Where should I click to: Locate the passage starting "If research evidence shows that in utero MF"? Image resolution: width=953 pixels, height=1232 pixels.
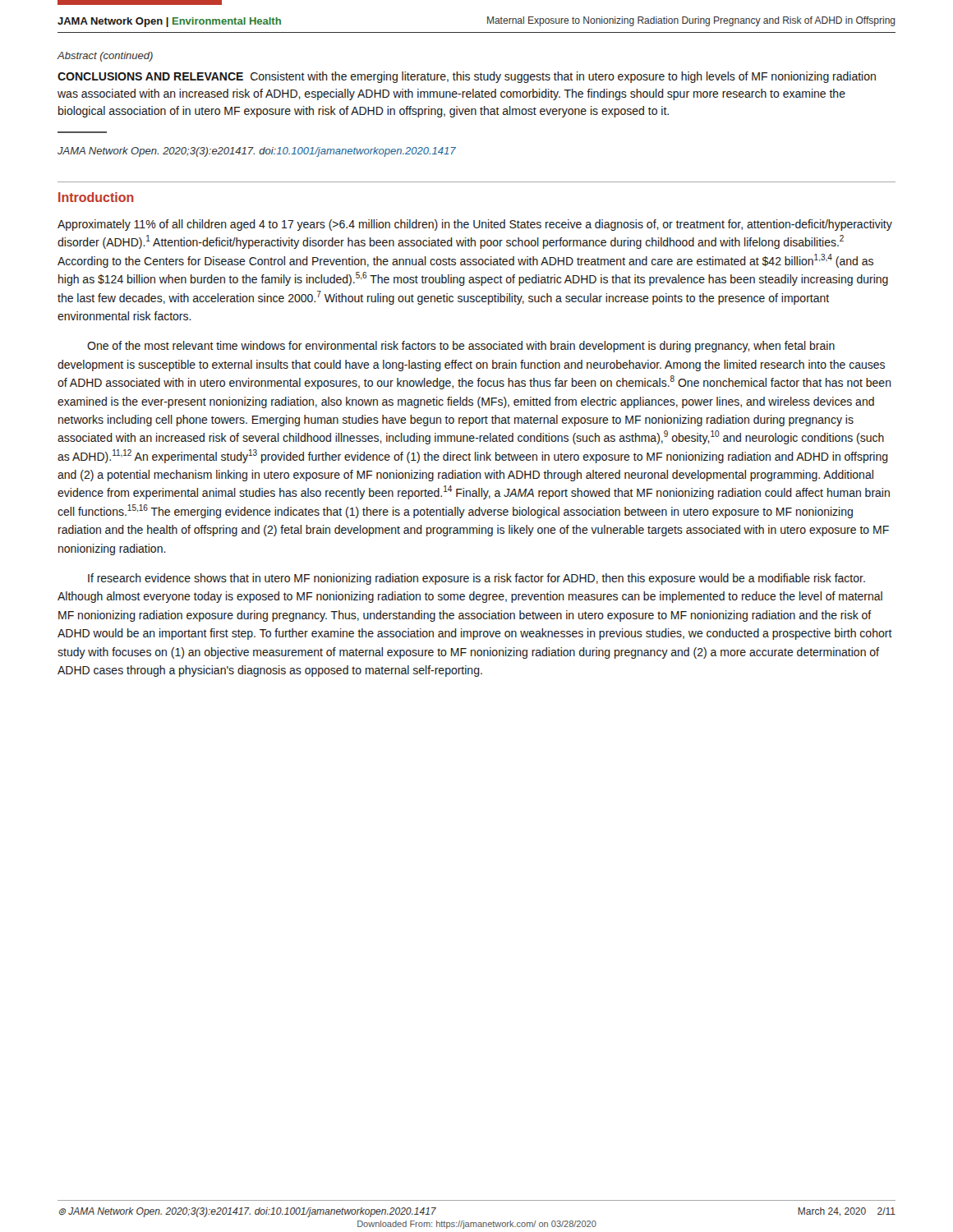click(x=476, y=624)
